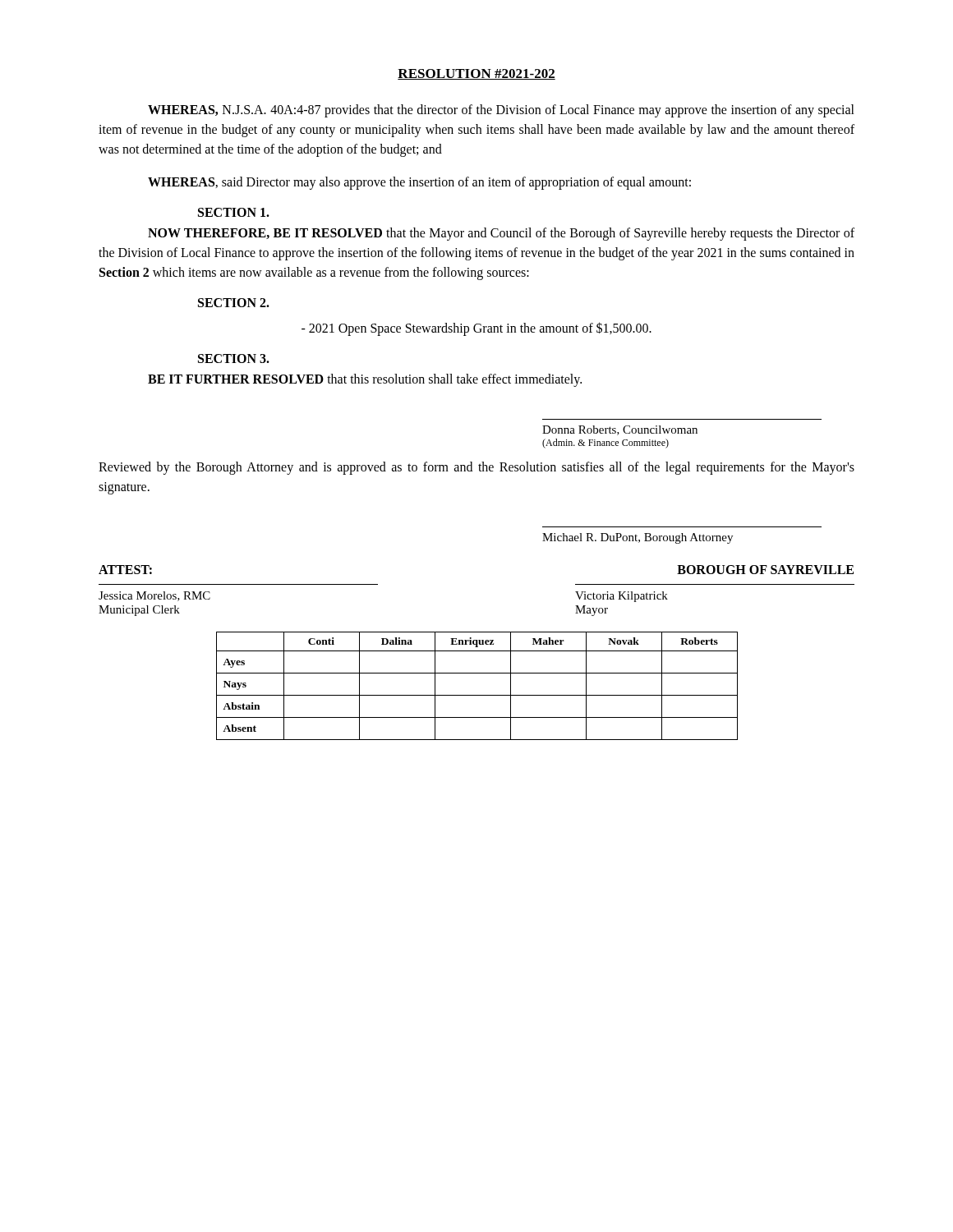This screenshot has height=1232, width=953.
Task: Locate the text "BOROUGH OF SAYREVILLE"
Action: click(766, 570)
